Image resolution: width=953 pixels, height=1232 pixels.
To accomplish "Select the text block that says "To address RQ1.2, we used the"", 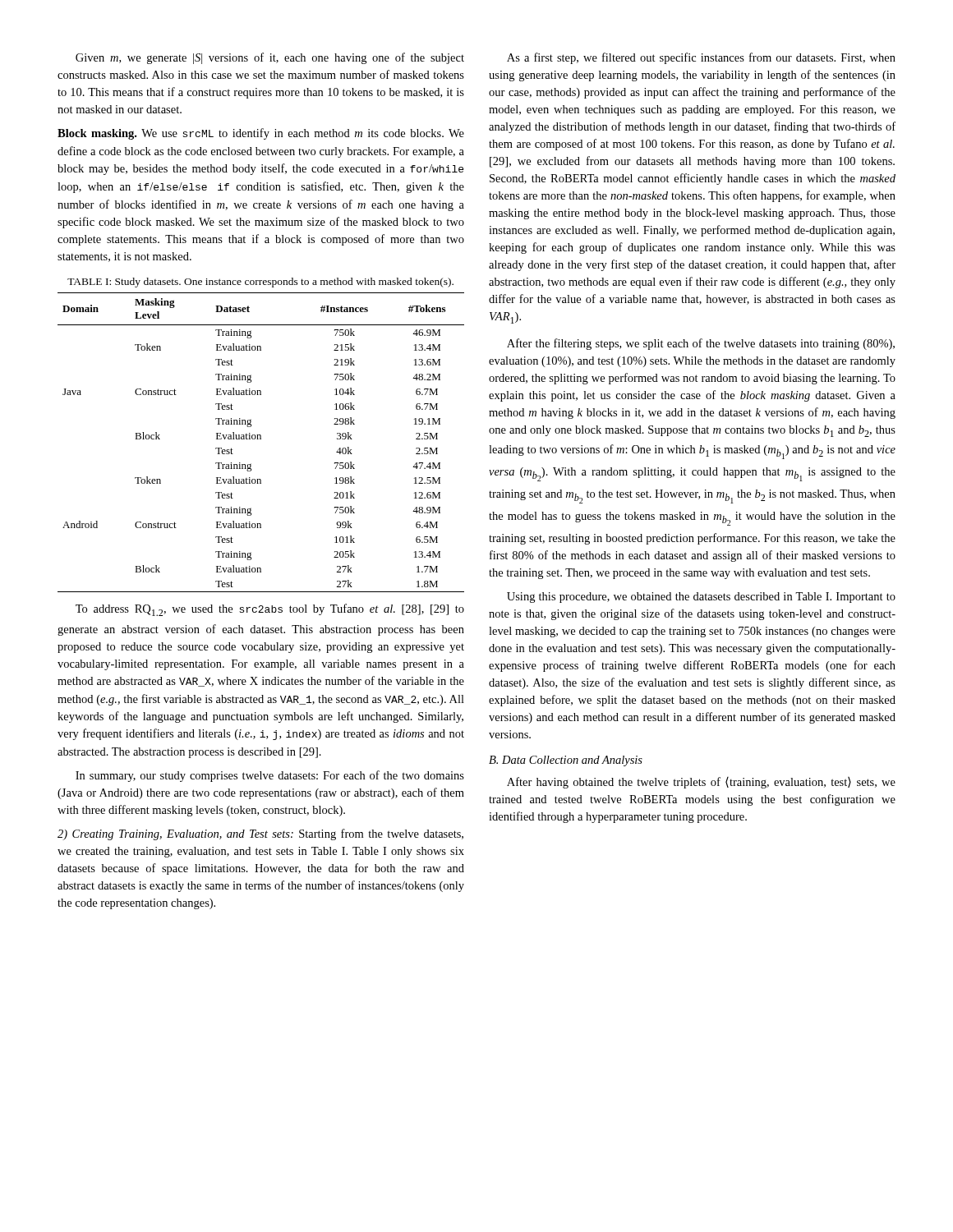I will click(x=261, y=710).
